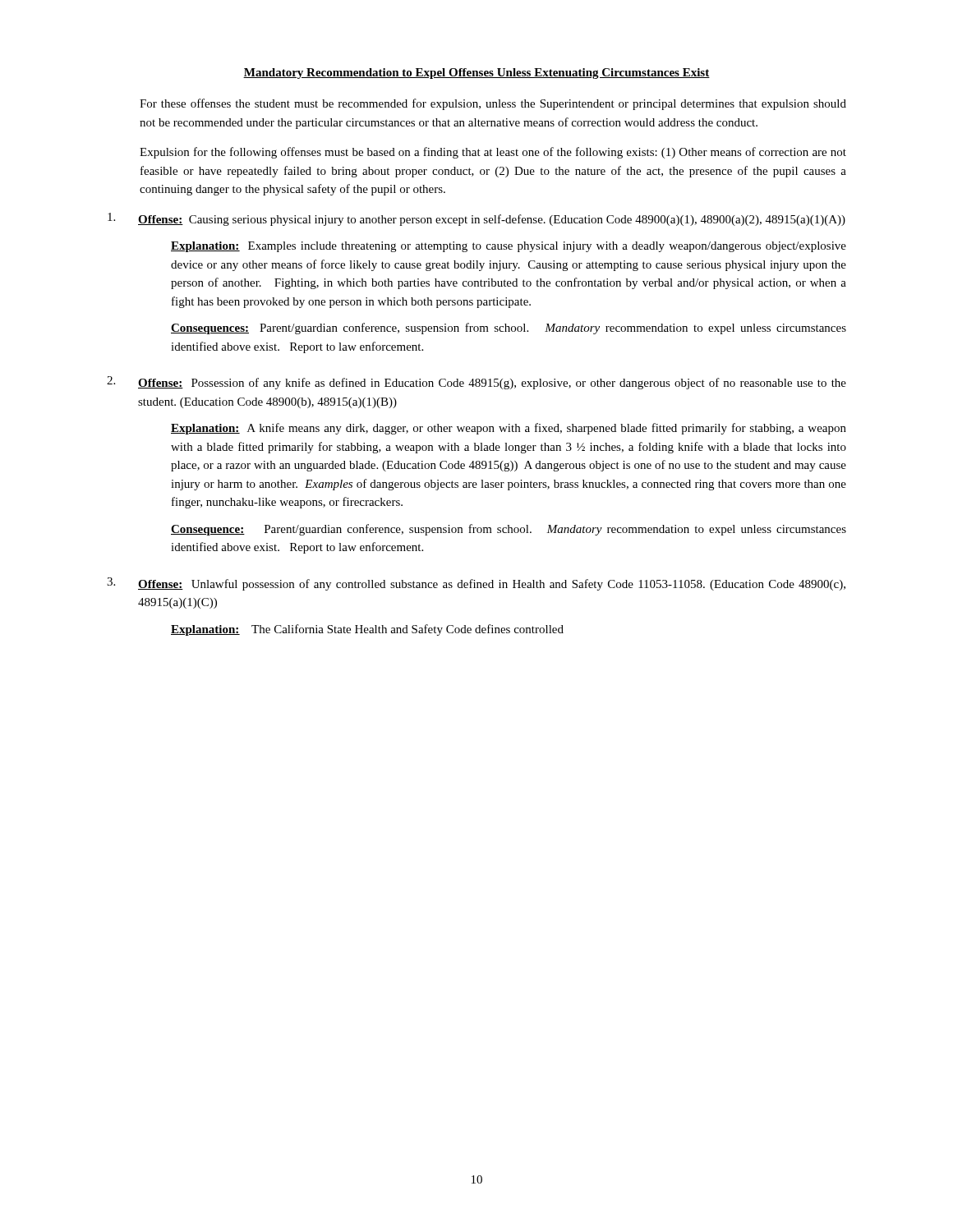Image resolution: width=953 pixels, height=1232 pixels.
Task: Find the region starting "Expulsion for the following offenses must"
Action: [493, 170]
